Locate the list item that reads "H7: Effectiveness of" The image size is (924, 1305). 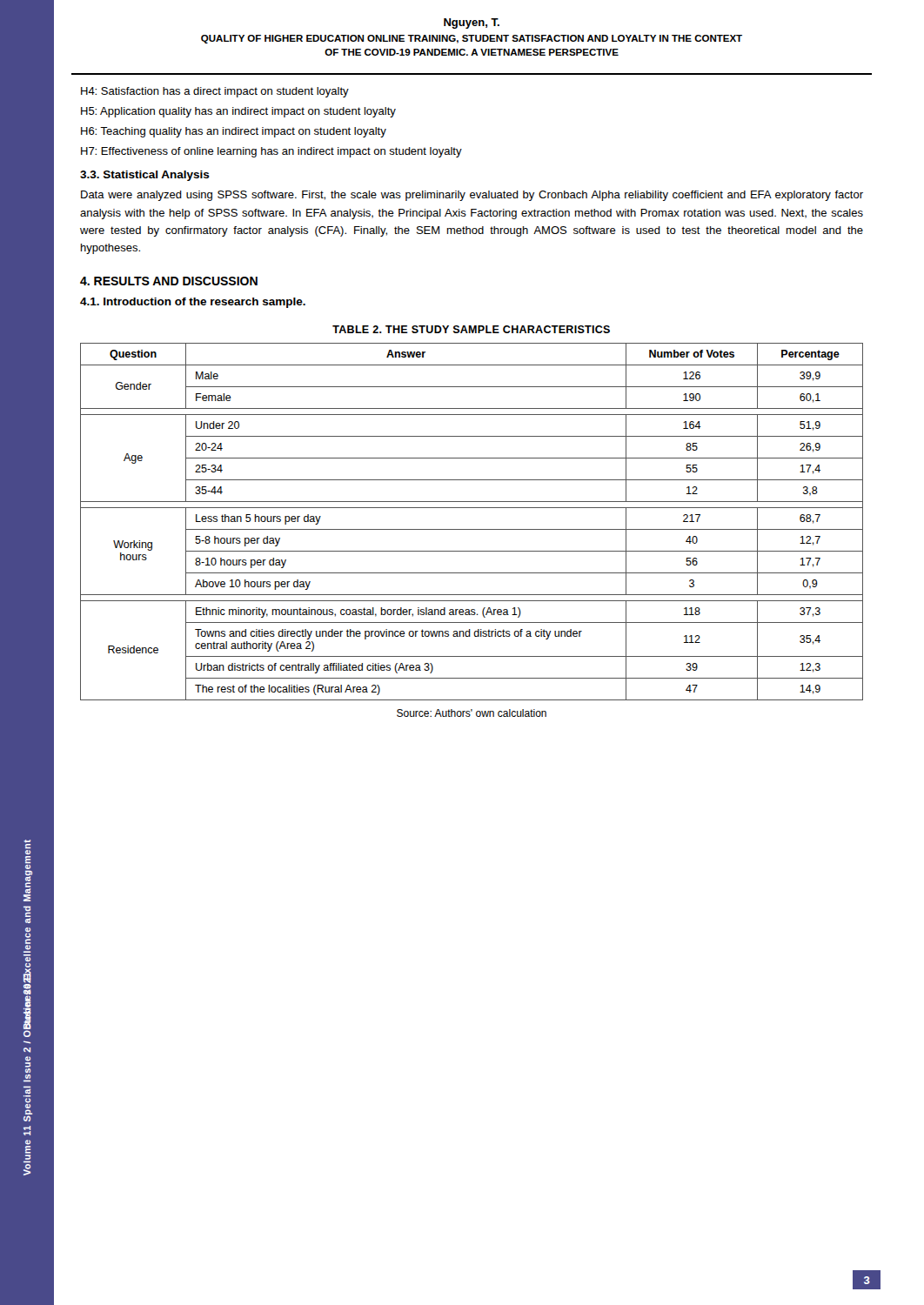(271, 151)
